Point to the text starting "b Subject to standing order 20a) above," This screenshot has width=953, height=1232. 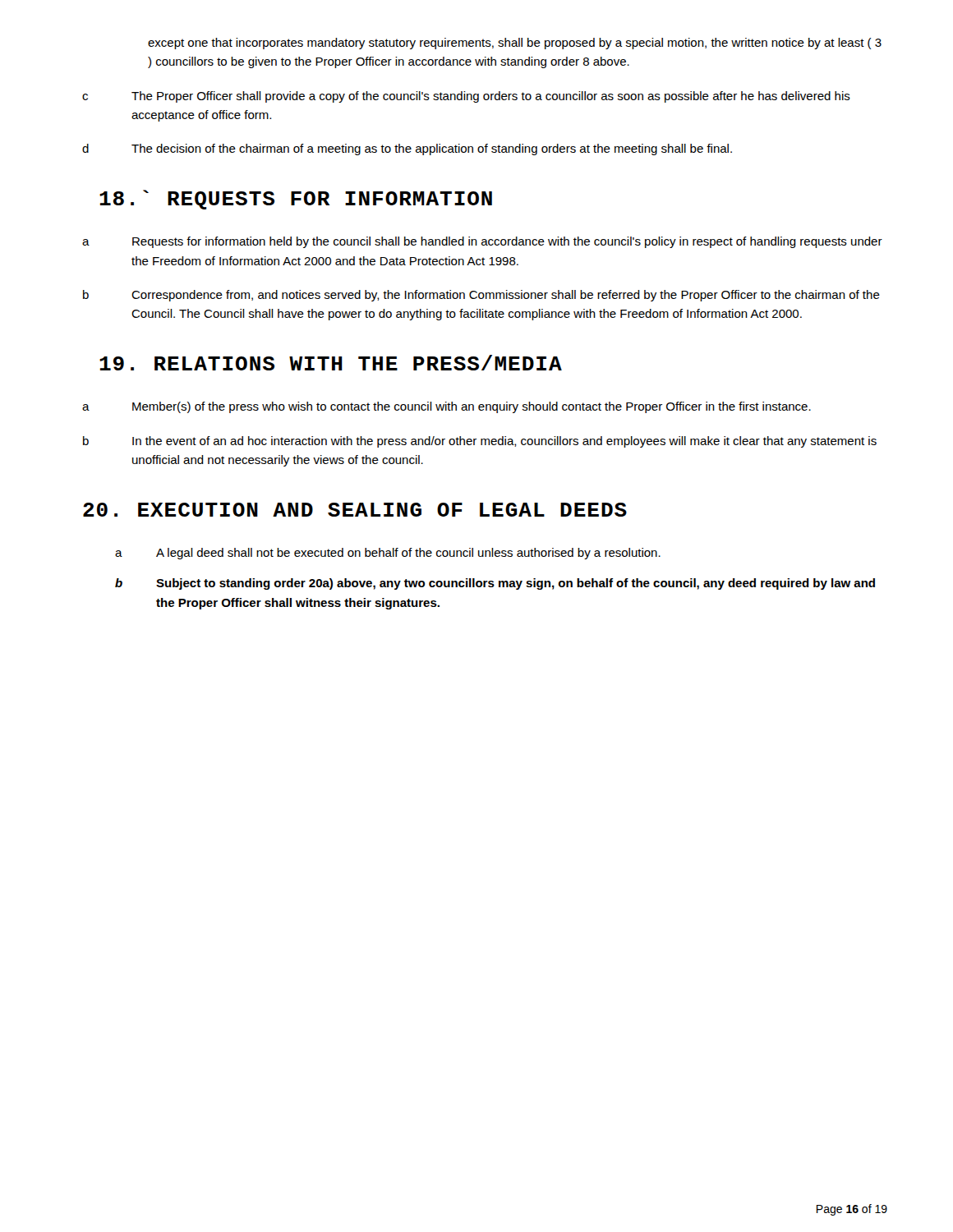click(501, 593)
